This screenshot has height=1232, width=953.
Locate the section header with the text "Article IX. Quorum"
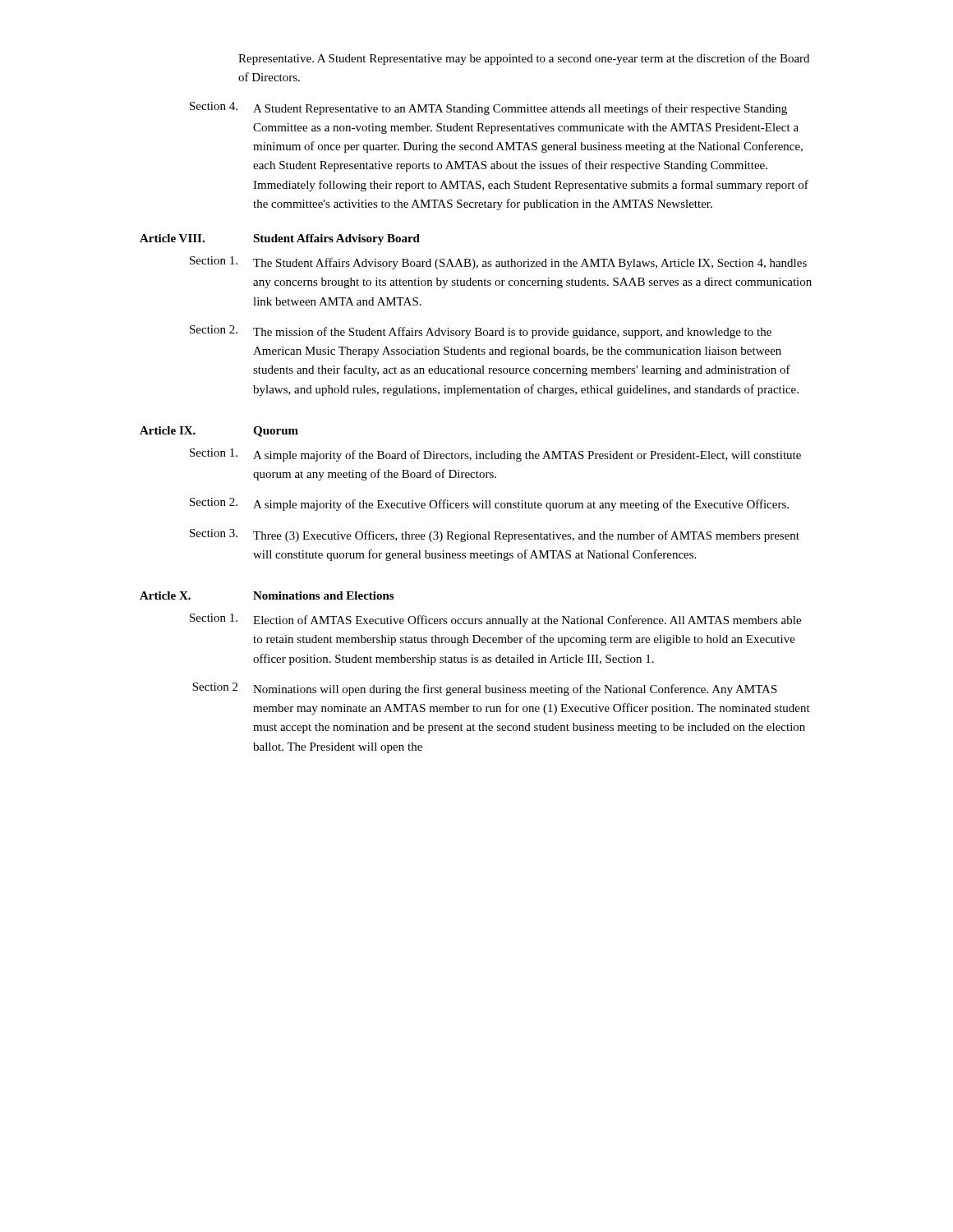click(x=173, y=432)
